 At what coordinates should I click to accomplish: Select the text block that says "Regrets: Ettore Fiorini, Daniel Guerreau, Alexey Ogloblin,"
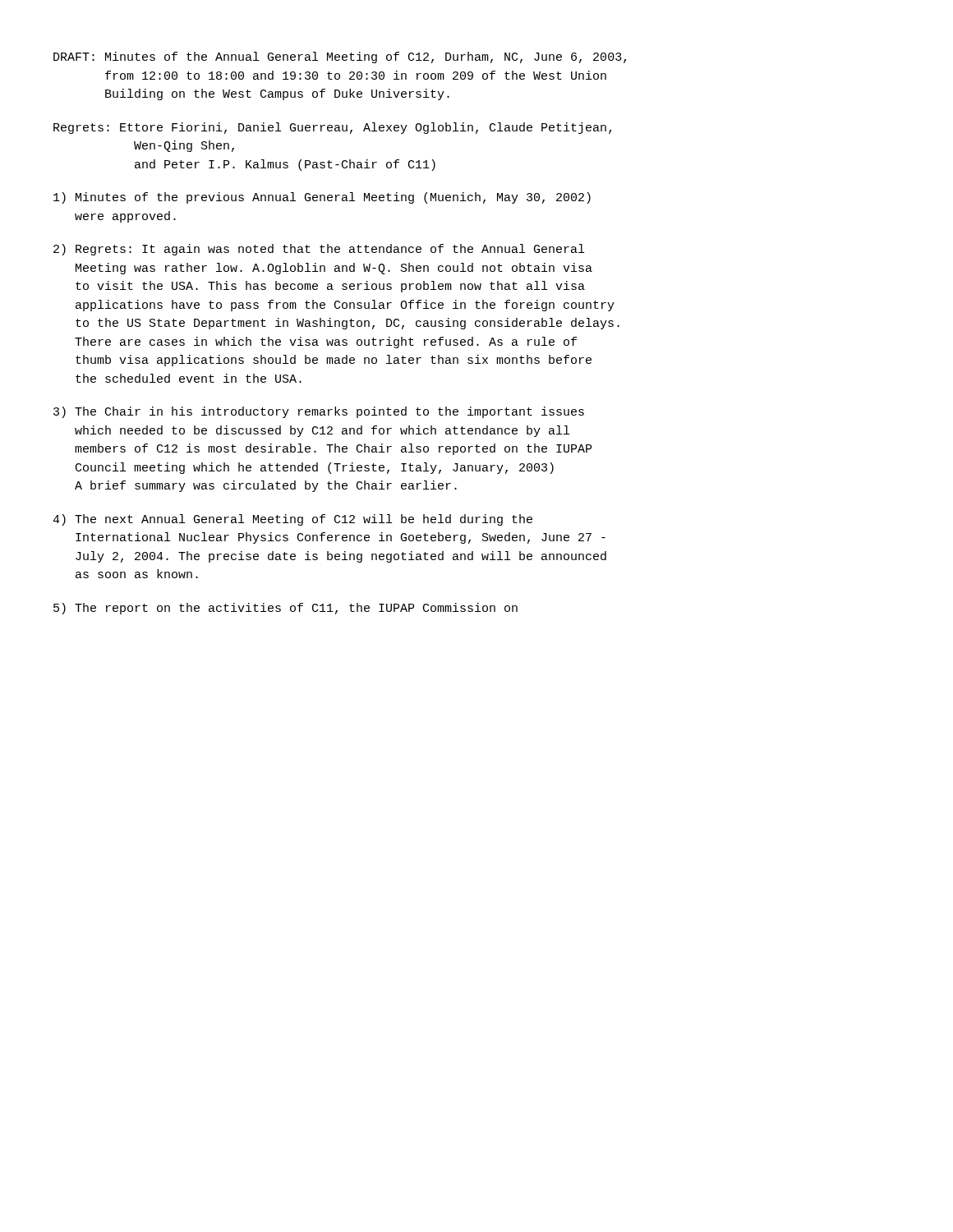click(x=332, y=128)
